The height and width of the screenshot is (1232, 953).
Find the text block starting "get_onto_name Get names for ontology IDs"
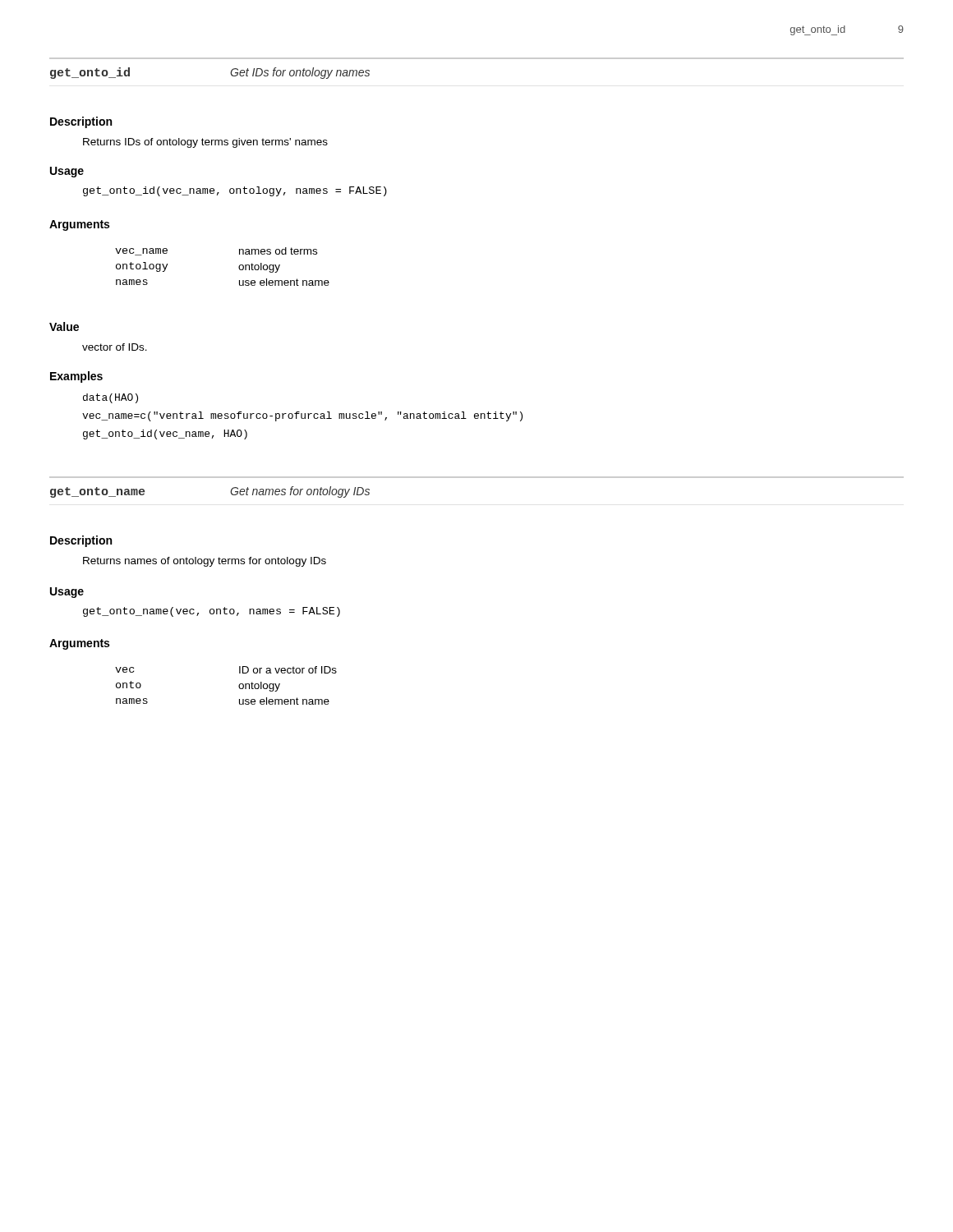[97, 492]
